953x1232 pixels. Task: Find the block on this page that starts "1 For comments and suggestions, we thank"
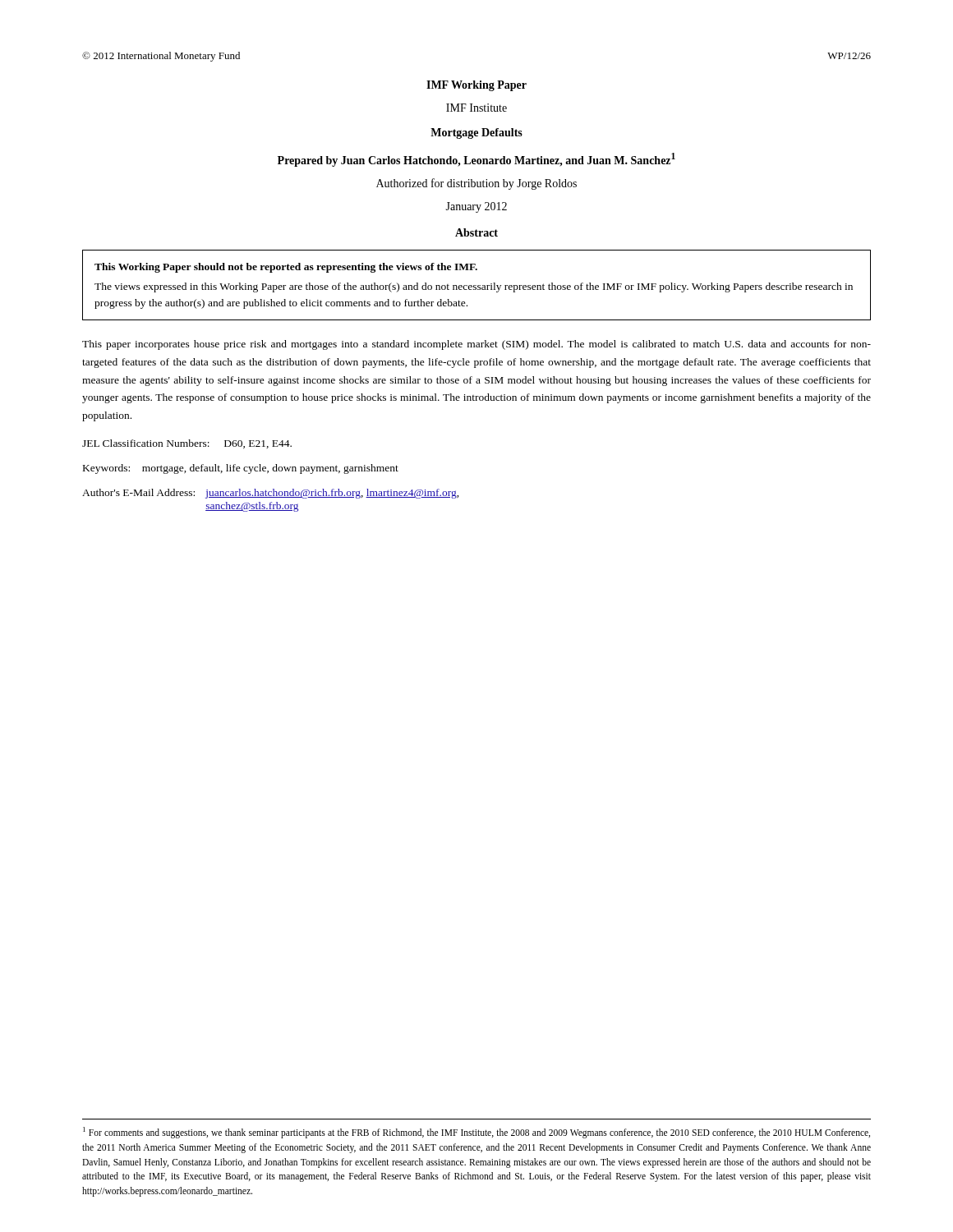[x=476, y=1161]
